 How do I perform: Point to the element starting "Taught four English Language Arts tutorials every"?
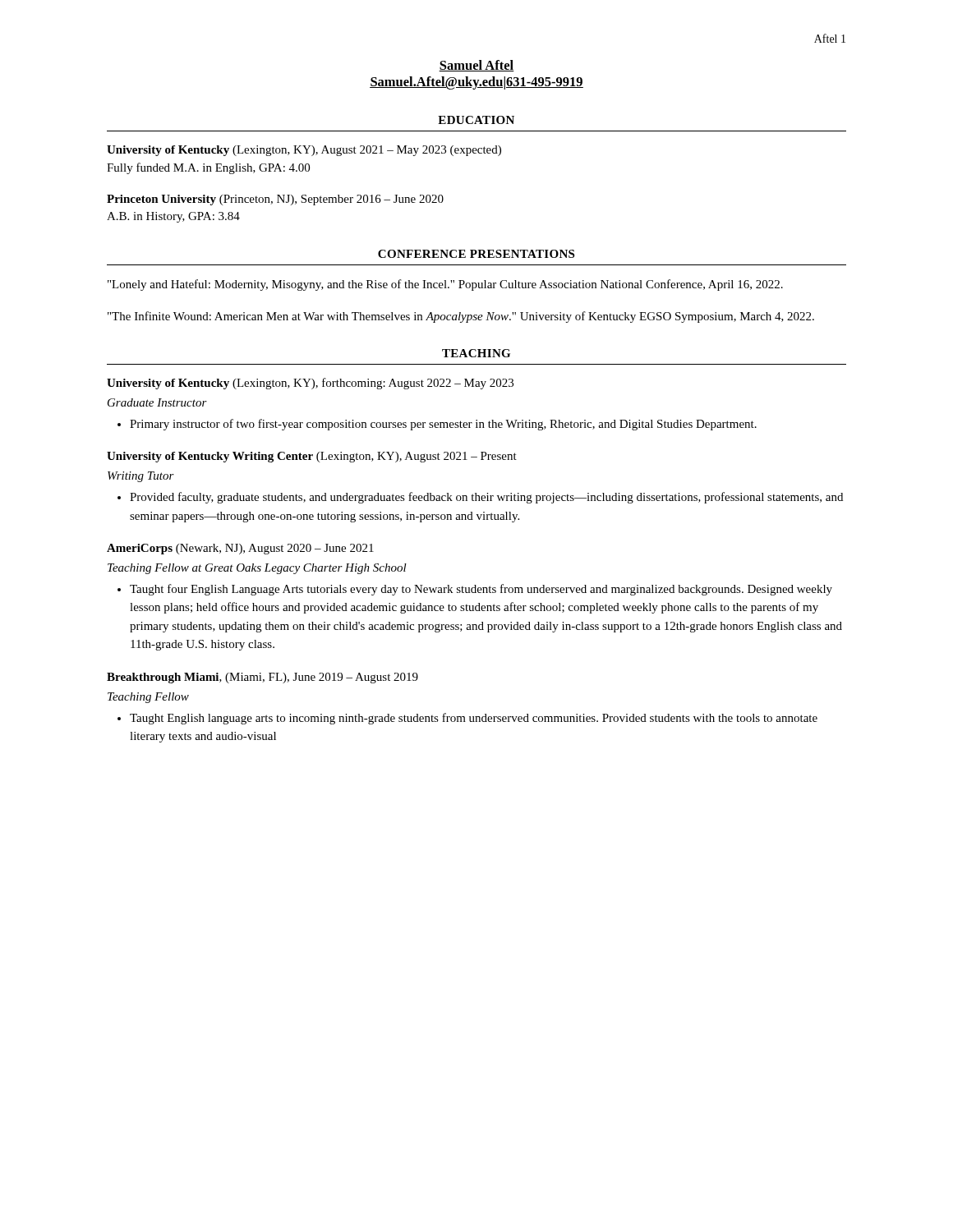486,616
